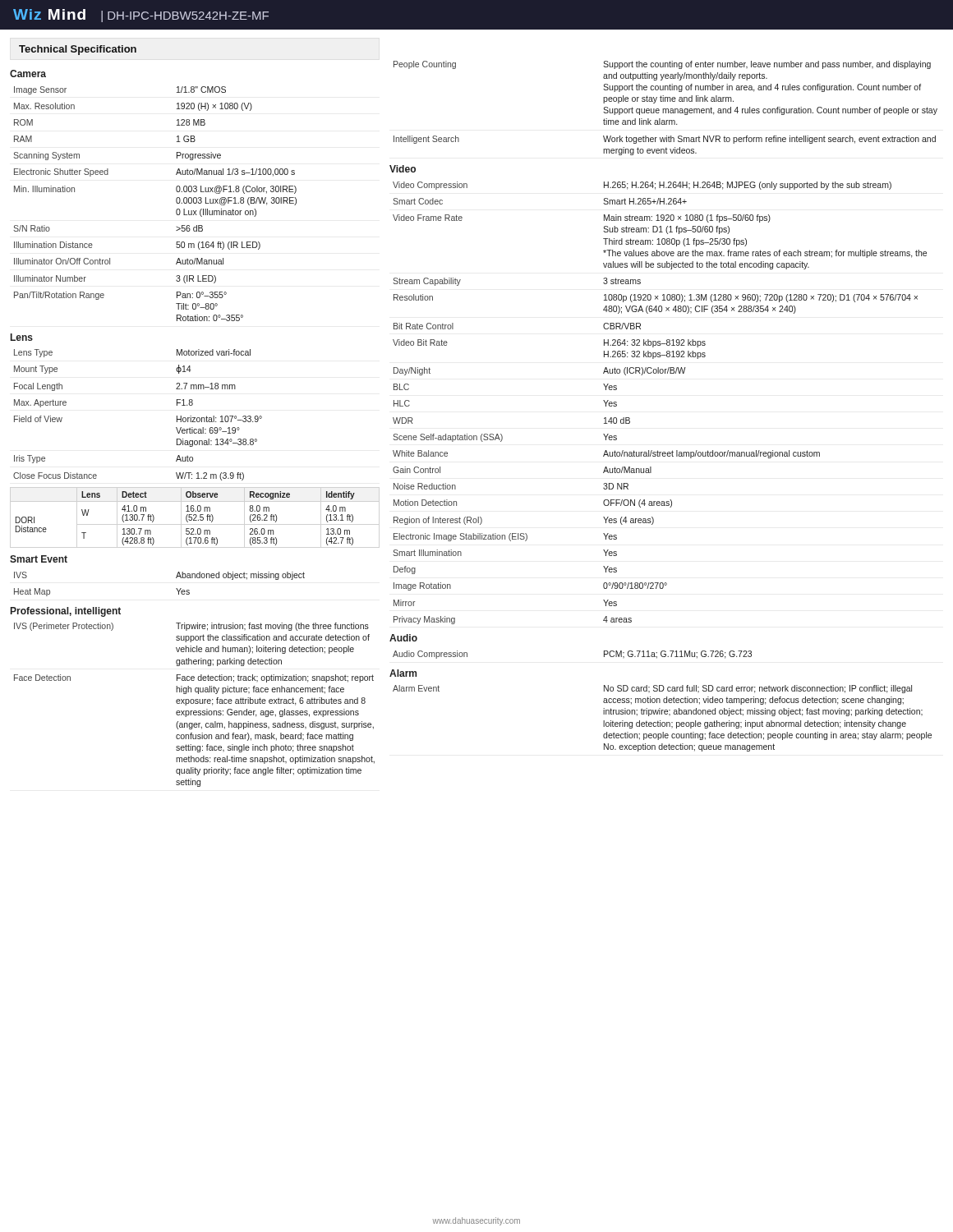Image resolution: width=953 pixels, height=1232 pixels.
Task: Click on the section header containing "Smart Event"
Action: pos(39,560)
